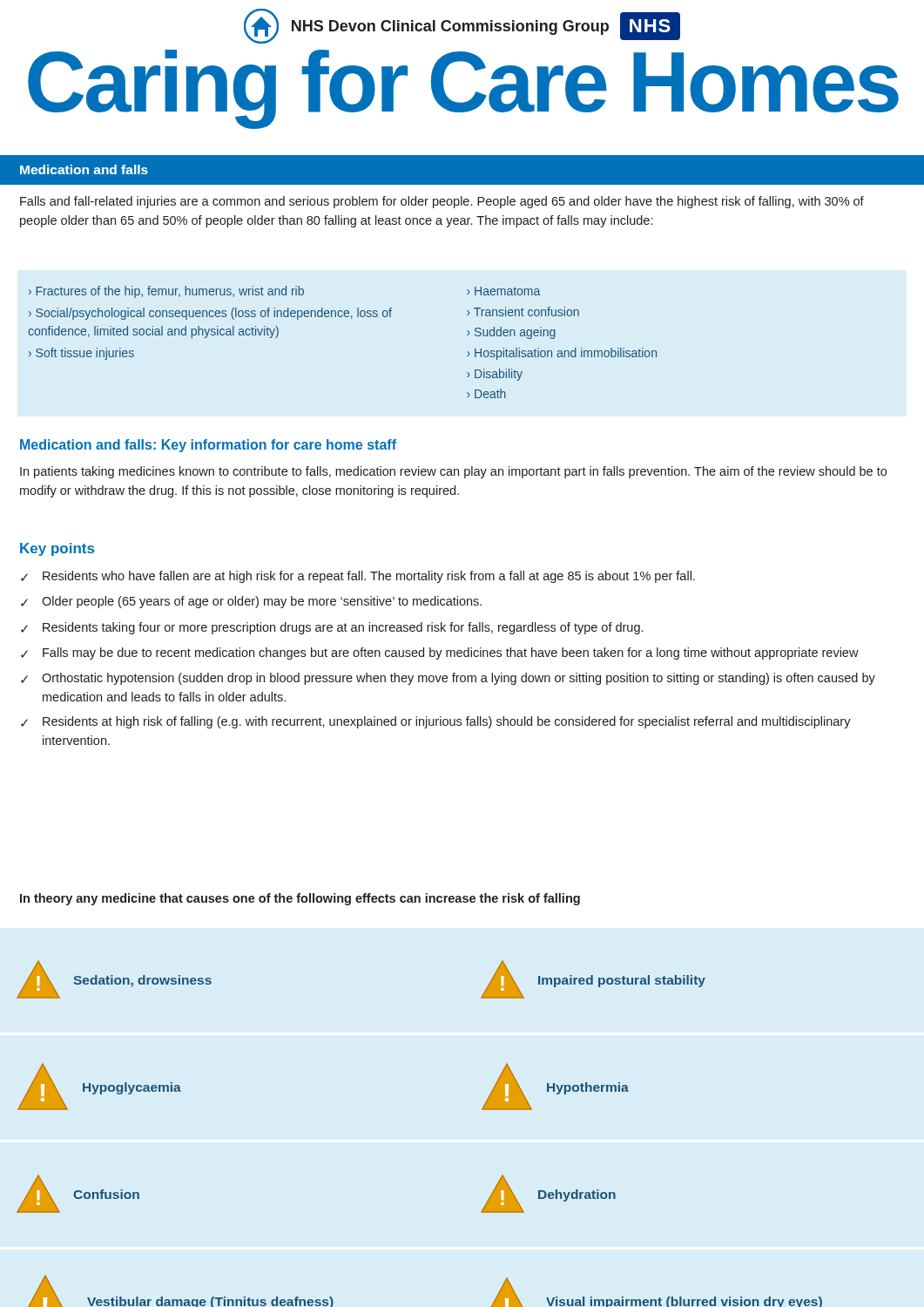Click the passage that begins "✓ Residents who have fallen"
This screenshot has height=1307, width=924.
[x=357, y=577]
